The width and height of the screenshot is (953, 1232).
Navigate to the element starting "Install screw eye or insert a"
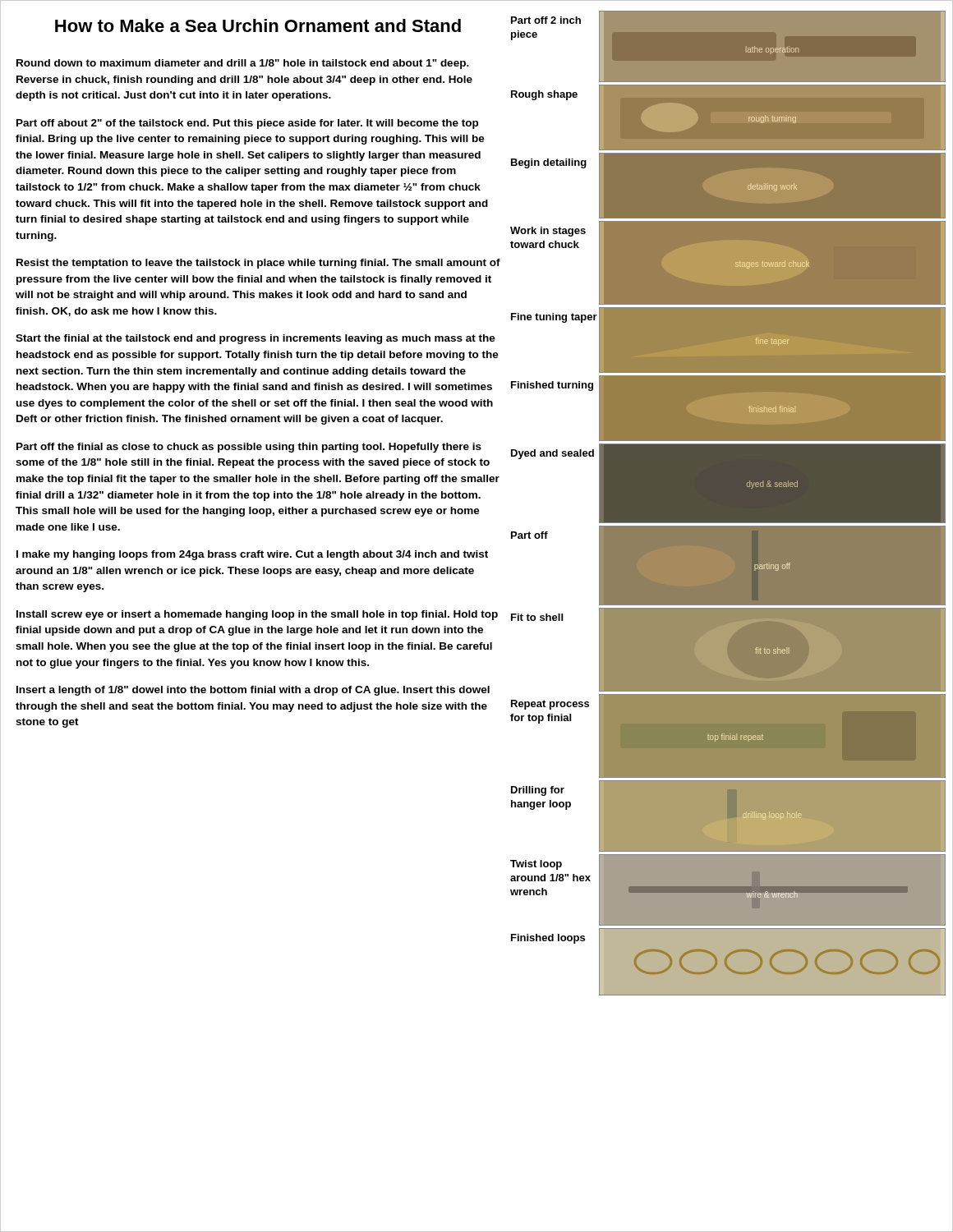(x=257, y=638)
